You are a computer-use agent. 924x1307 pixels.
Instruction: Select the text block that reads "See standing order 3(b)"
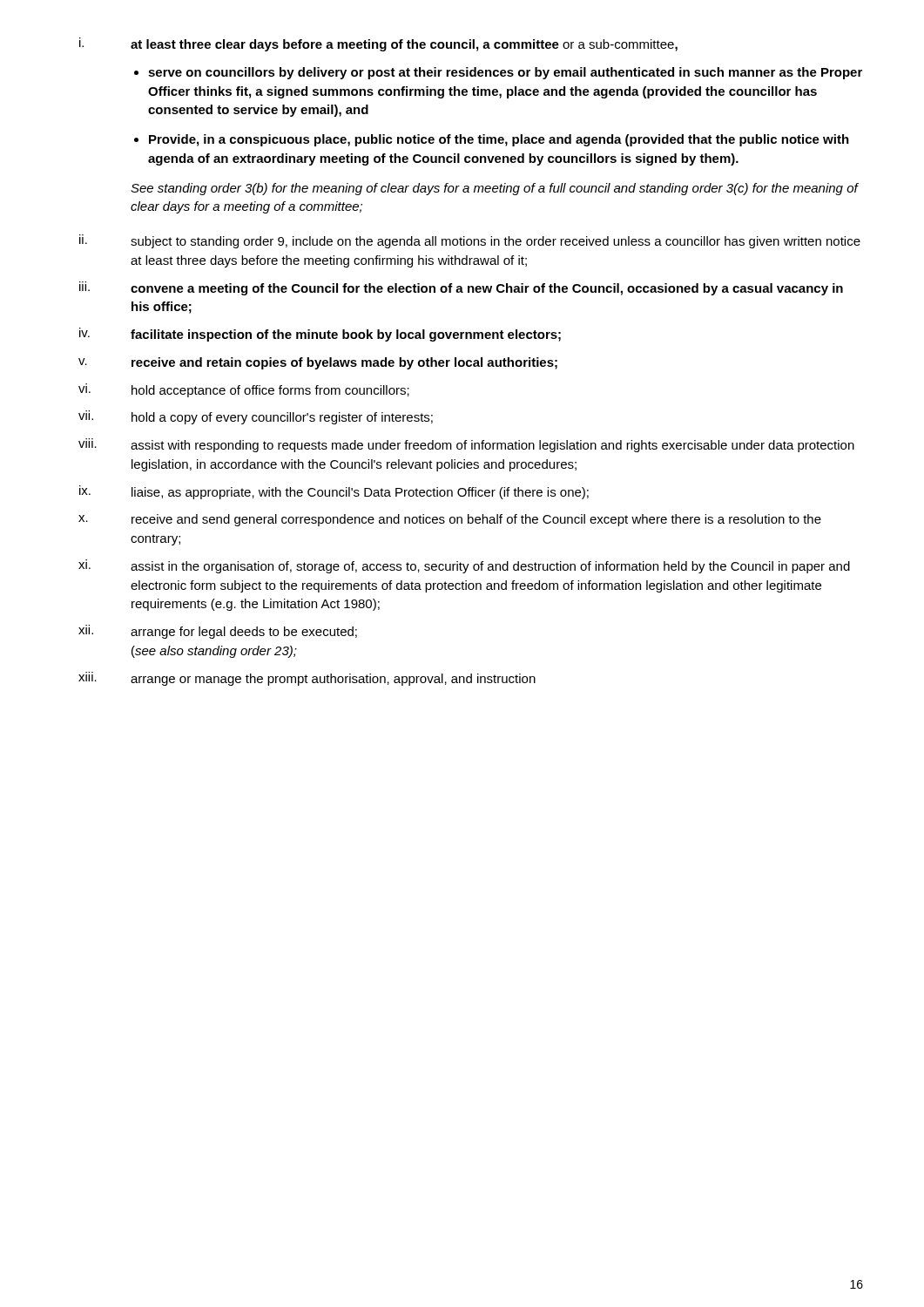pos(494,197)
